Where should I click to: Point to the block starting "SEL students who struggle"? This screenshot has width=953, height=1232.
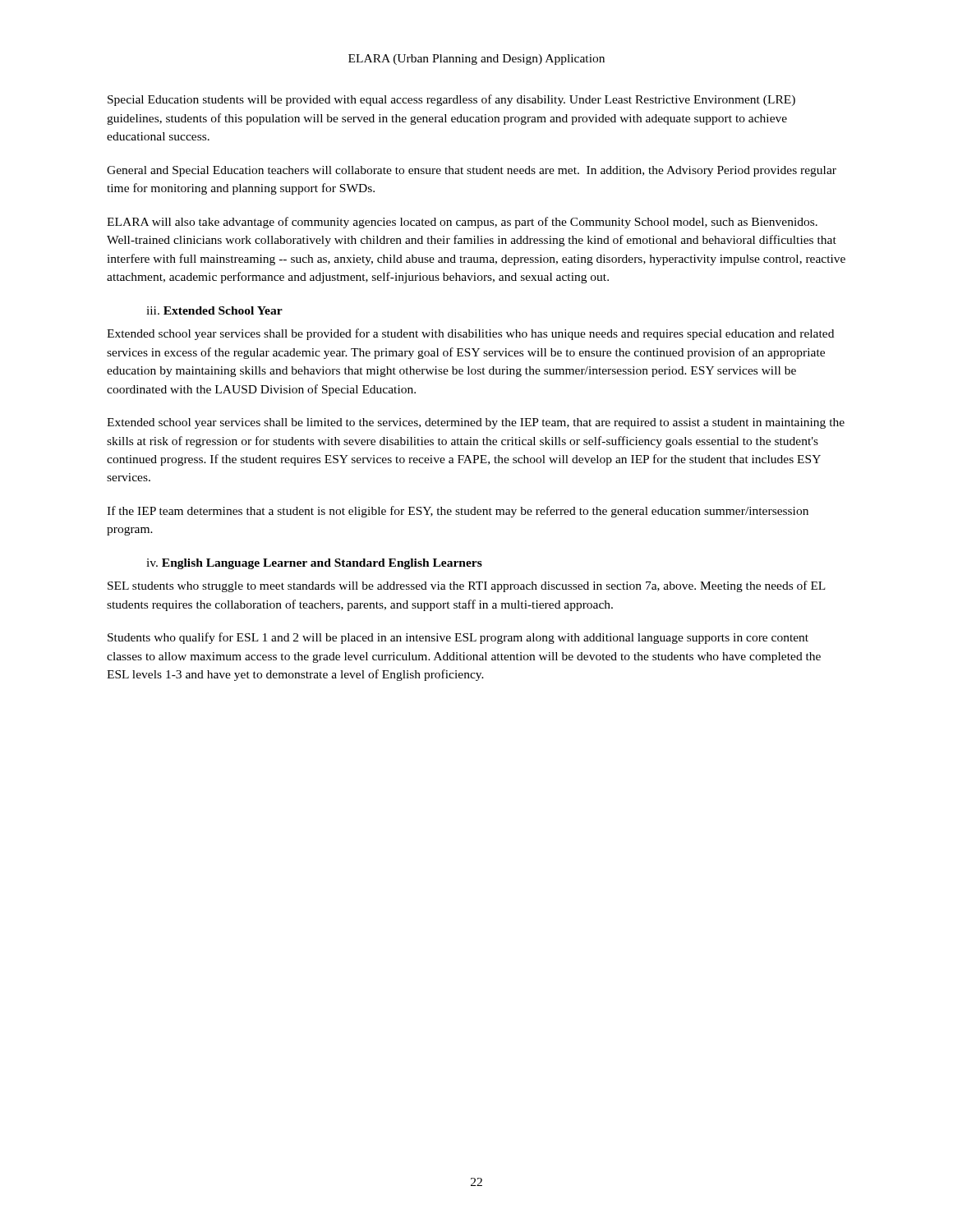point(466,595)
